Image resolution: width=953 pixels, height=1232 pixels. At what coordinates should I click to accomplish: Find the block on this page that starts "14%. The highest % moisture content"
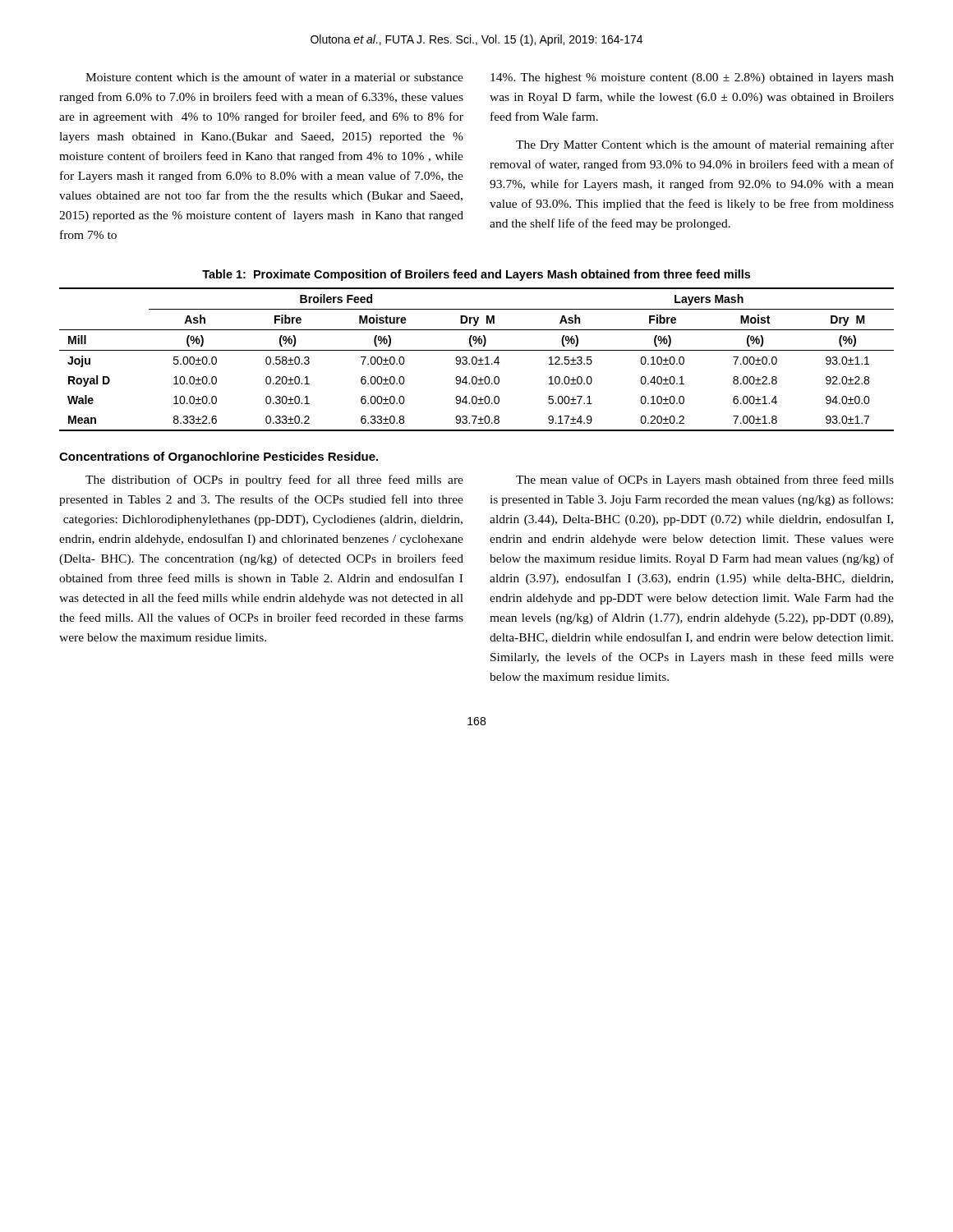tap(692, 150)
